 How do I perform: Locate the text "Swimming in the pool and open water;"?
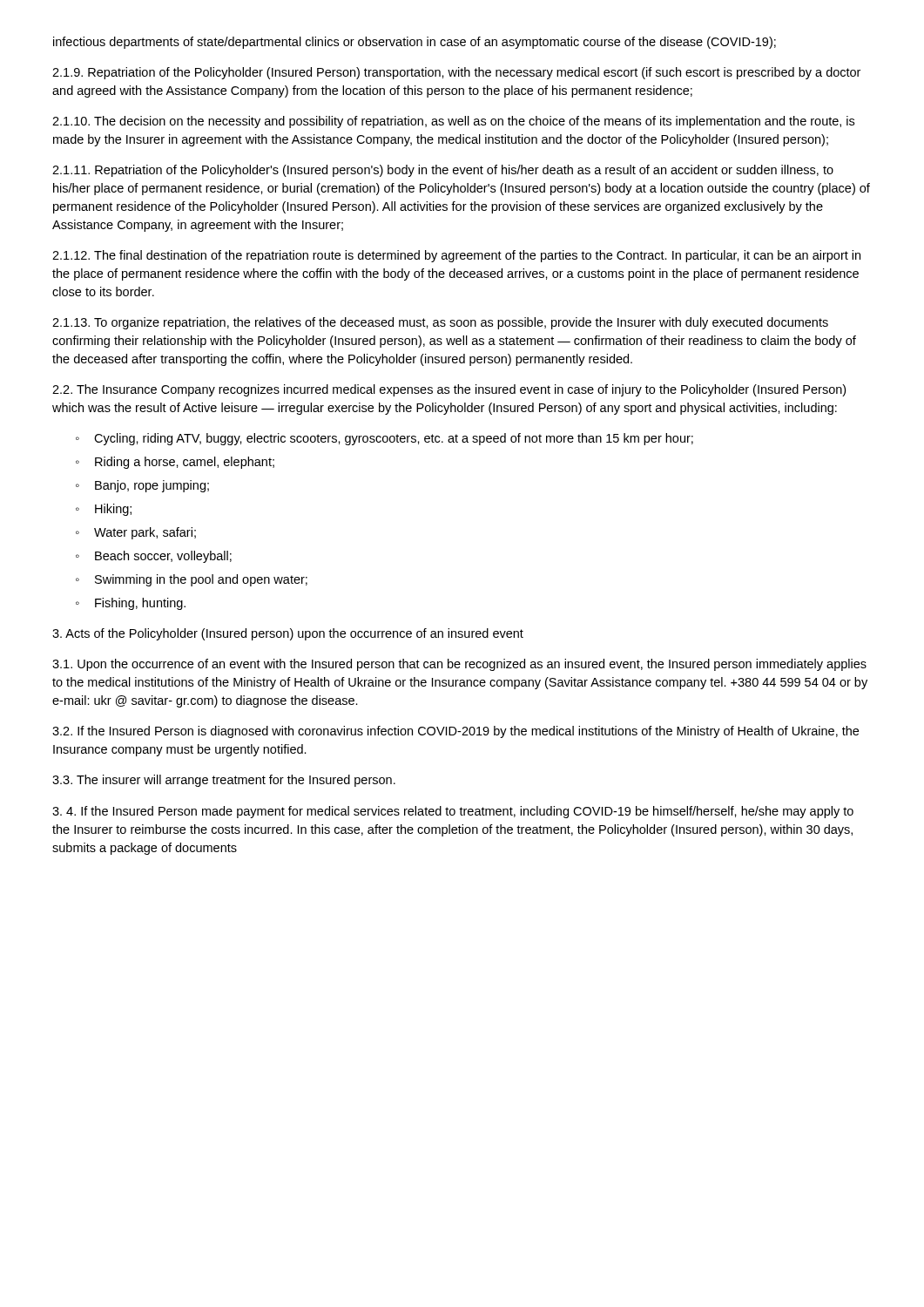tap(201, 580)
